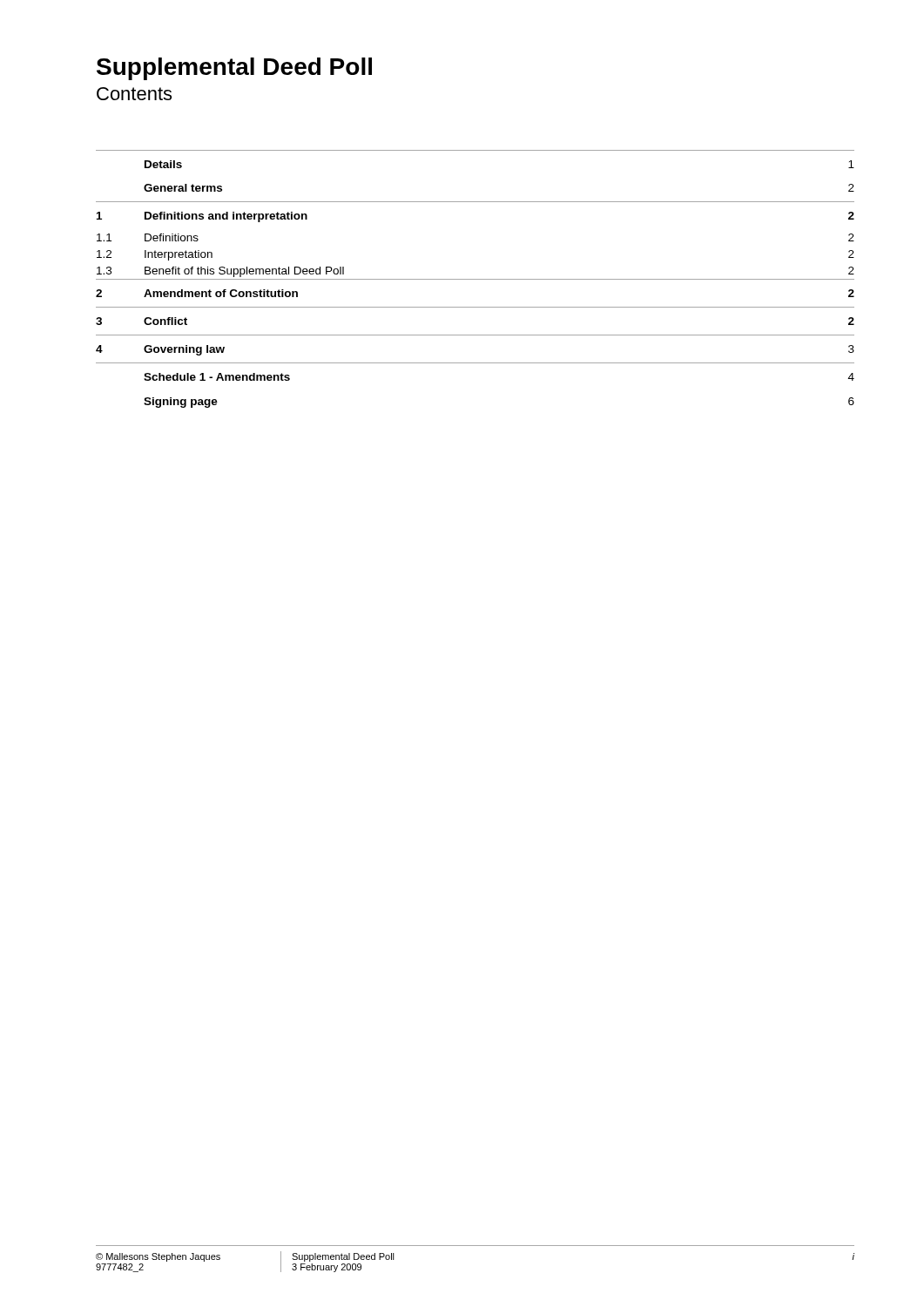The width and height of the screenshot is (924, 1307).
Task: Locate a table
Action: 475,281
